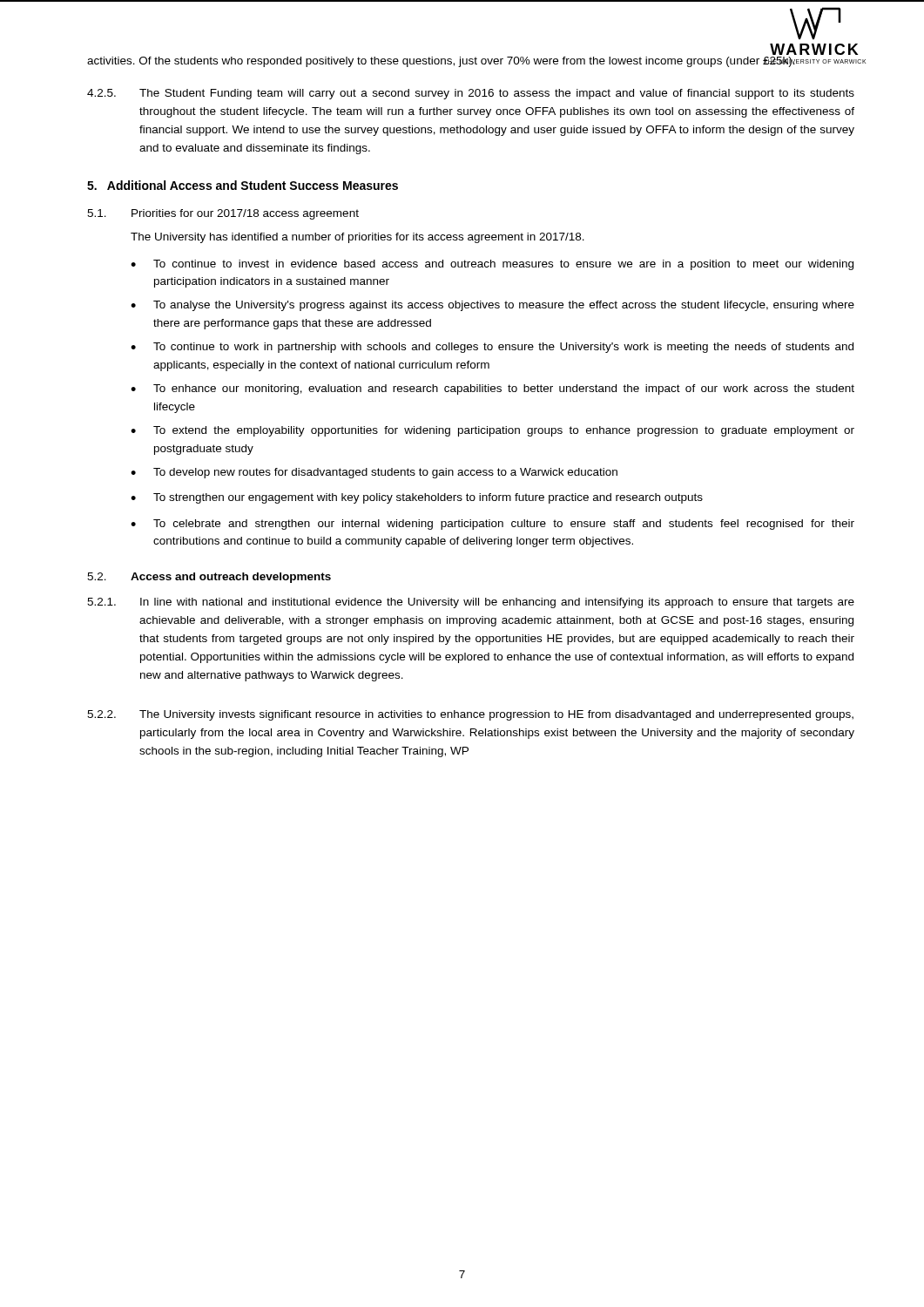
Task: Point to the element starting "The University has identified a"
Action: pos(358,236)
